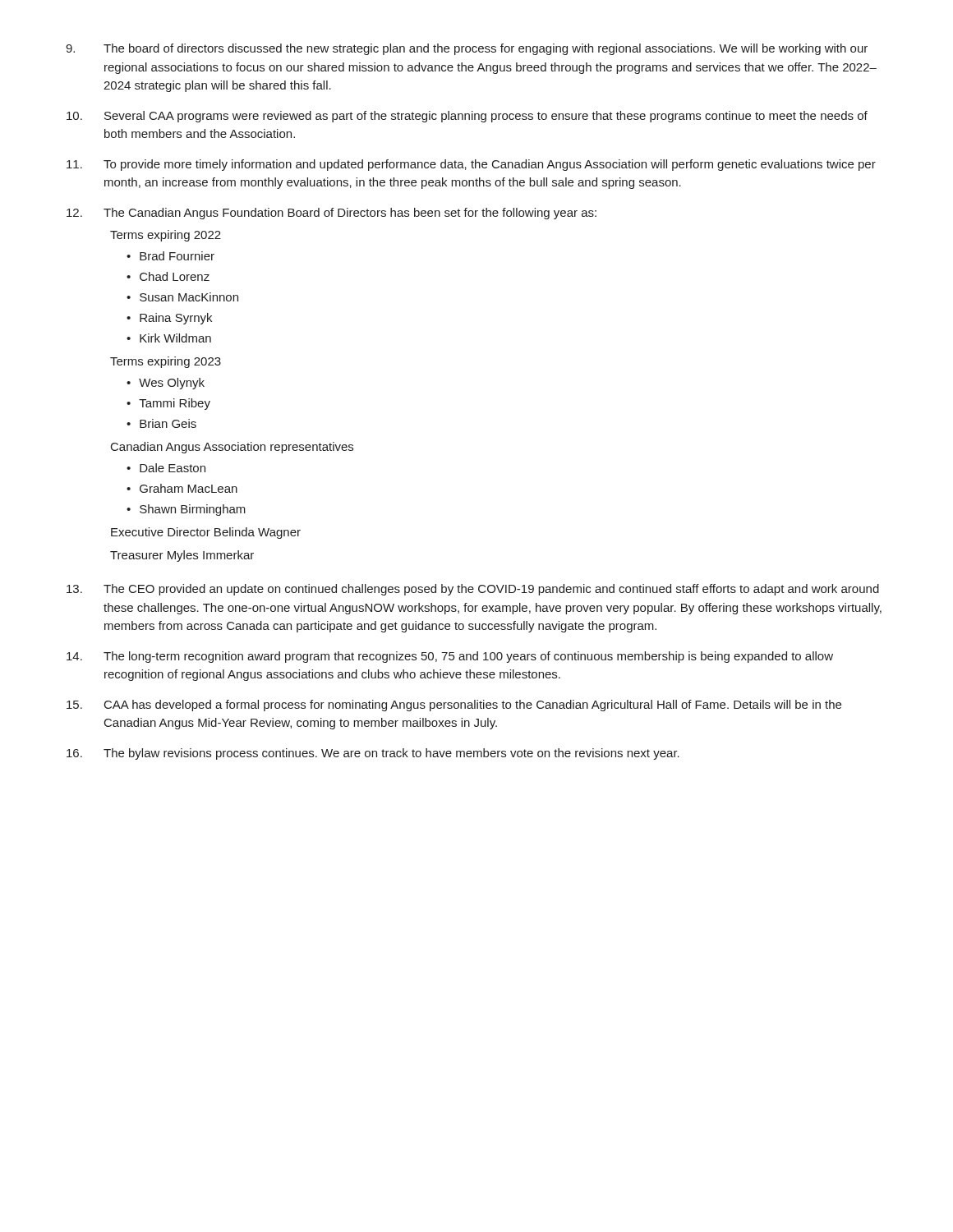Point to the block beginning "11. To provide"
Viewport: 953px width, 1232px height.
pyautogui.click(x=476, y=173)
